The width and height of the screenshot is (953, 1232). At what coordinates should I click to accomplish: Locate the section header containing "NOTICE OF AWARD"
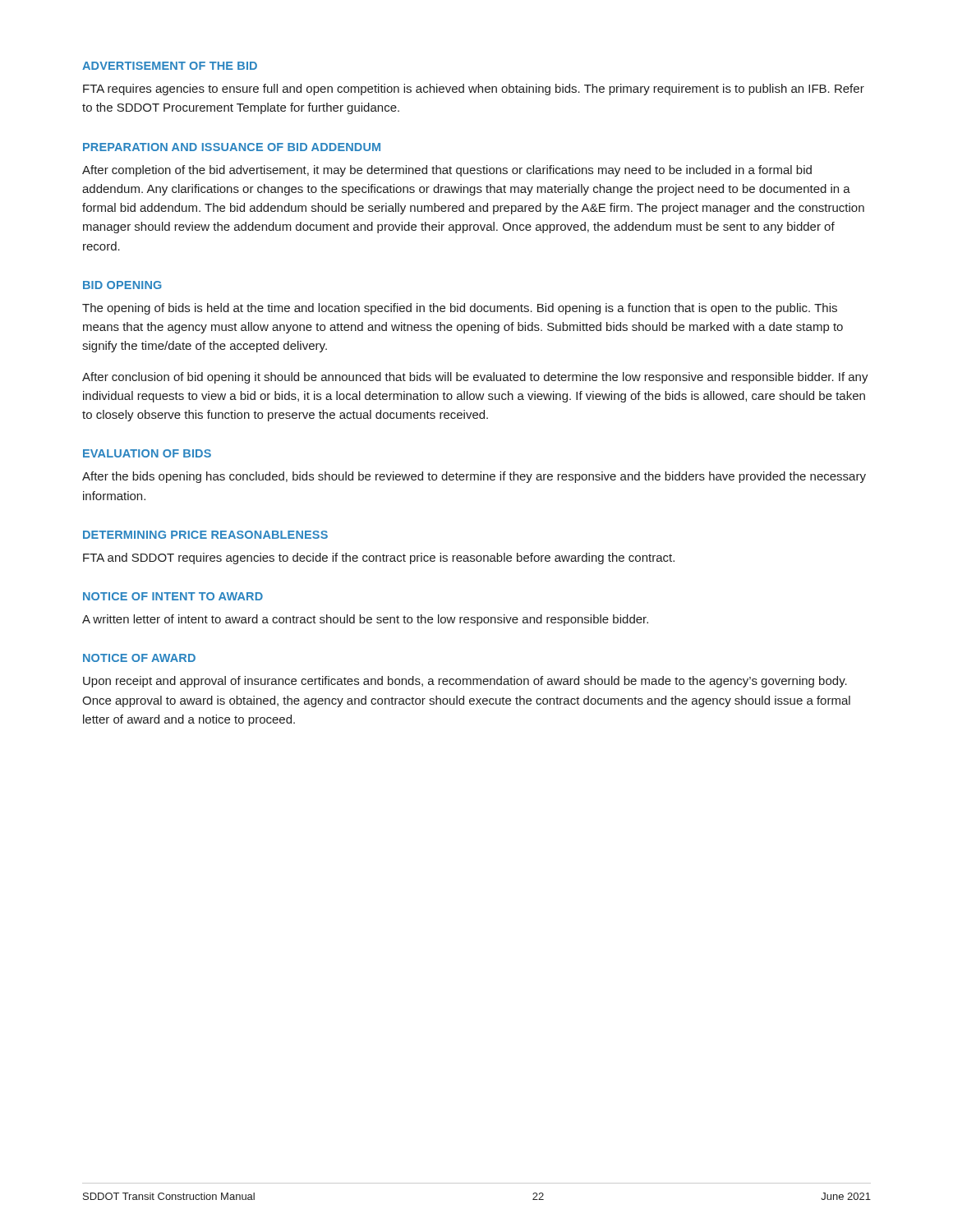point(139,658)
